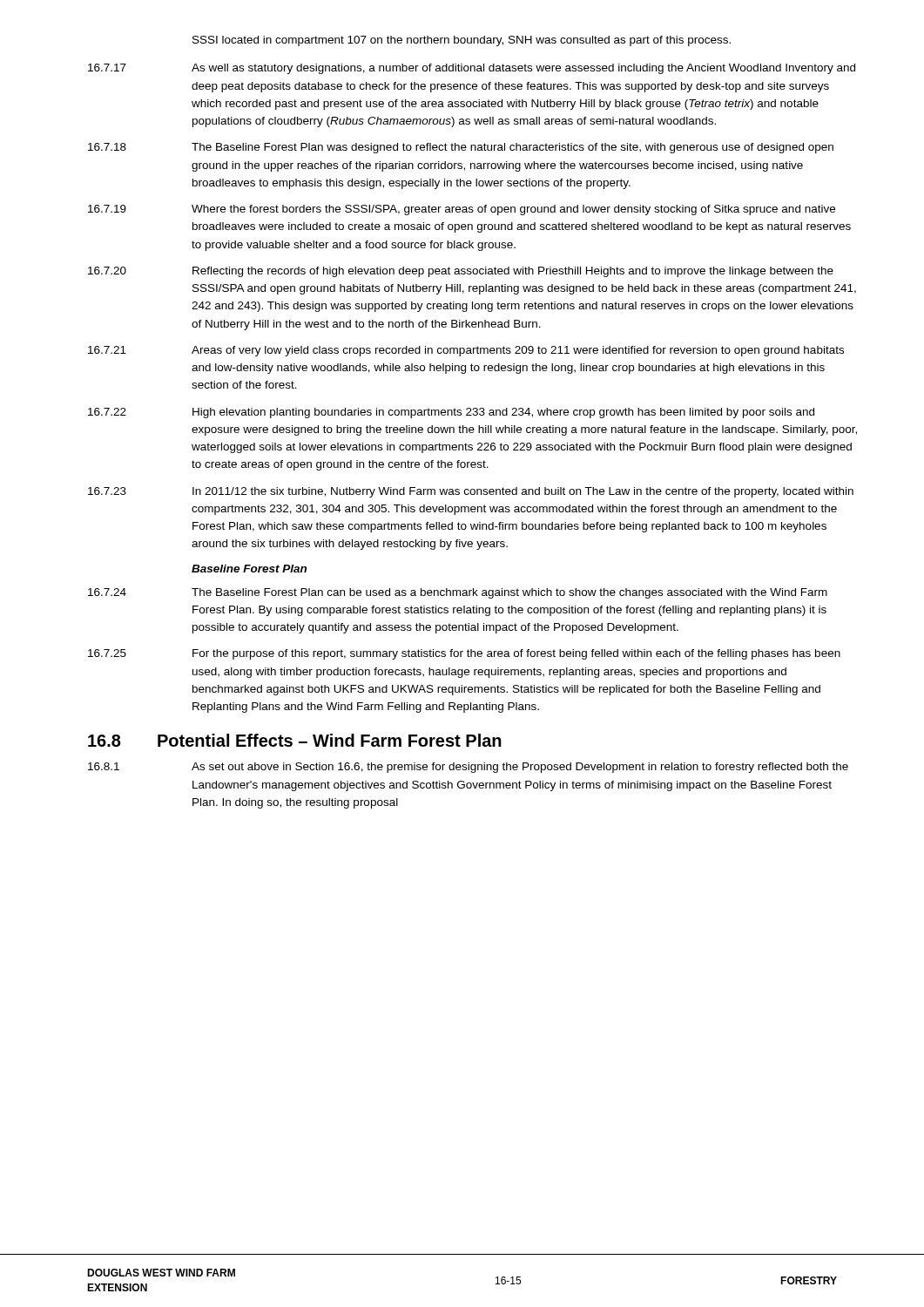Navigate to the text block starting "16.7.25 For the purpose of this"

tap(474, 680)
